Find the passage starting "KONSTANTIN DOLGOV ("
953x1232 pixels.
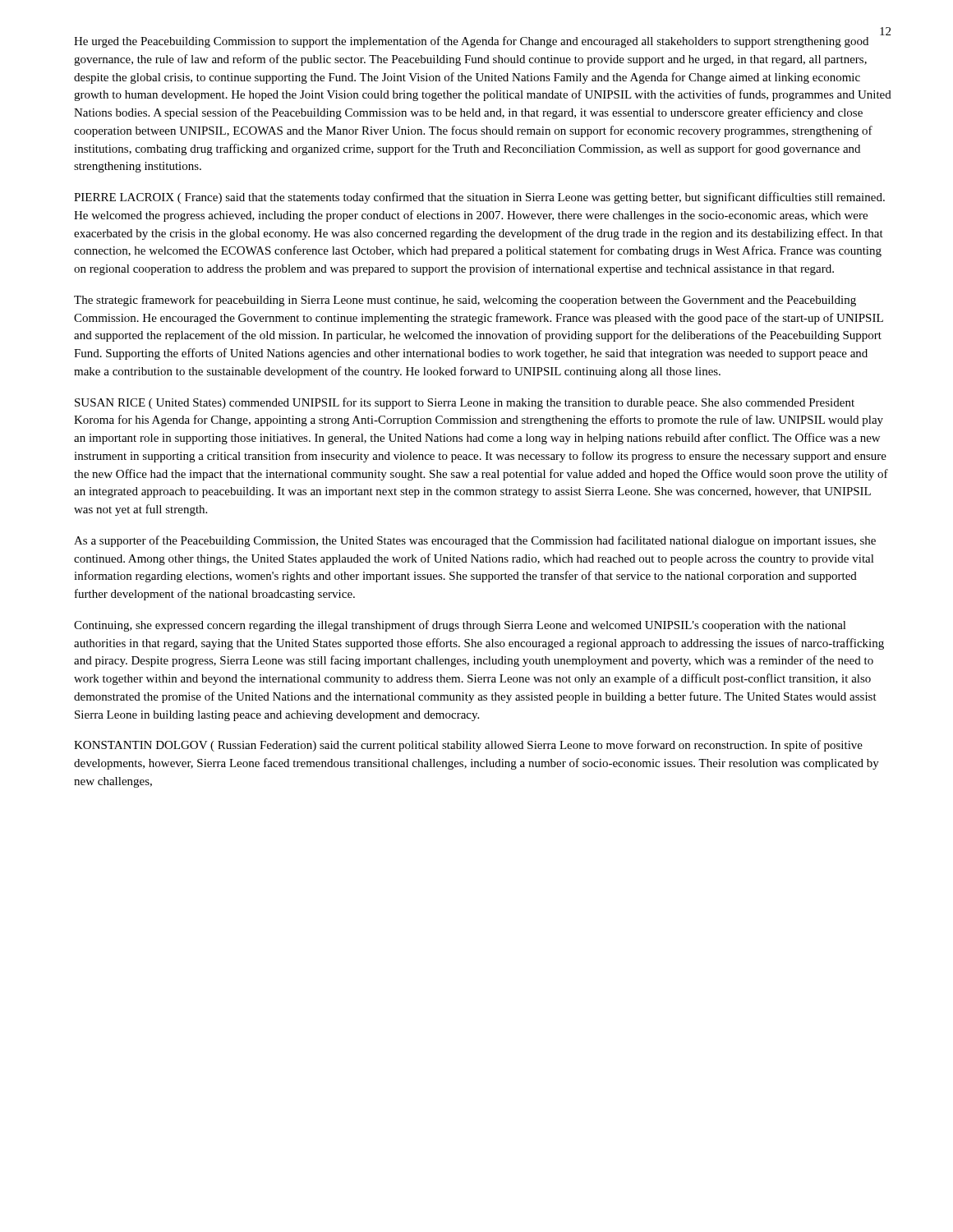point(483,764)
